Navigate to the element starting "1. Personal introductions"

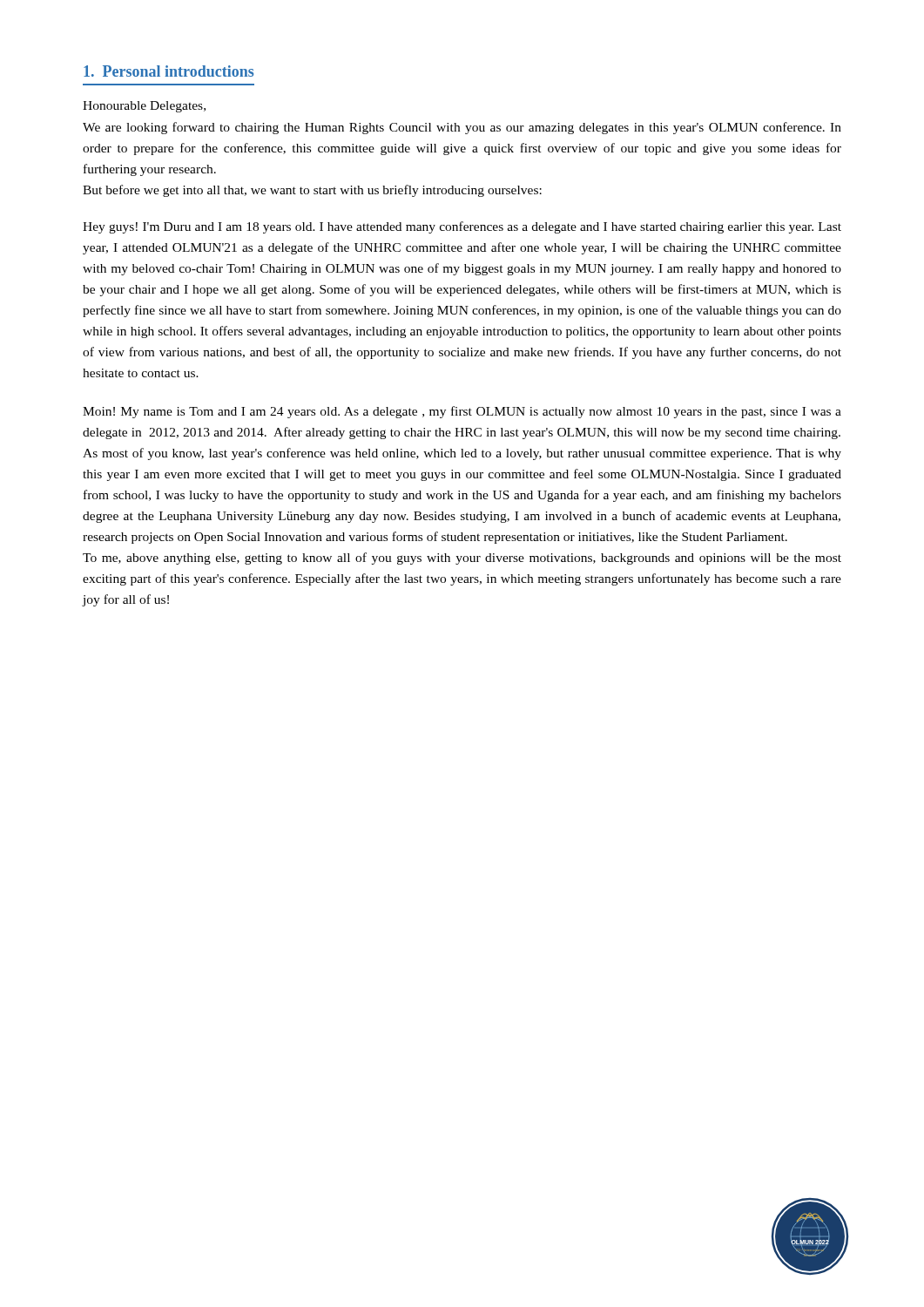(x=168, y=71)
